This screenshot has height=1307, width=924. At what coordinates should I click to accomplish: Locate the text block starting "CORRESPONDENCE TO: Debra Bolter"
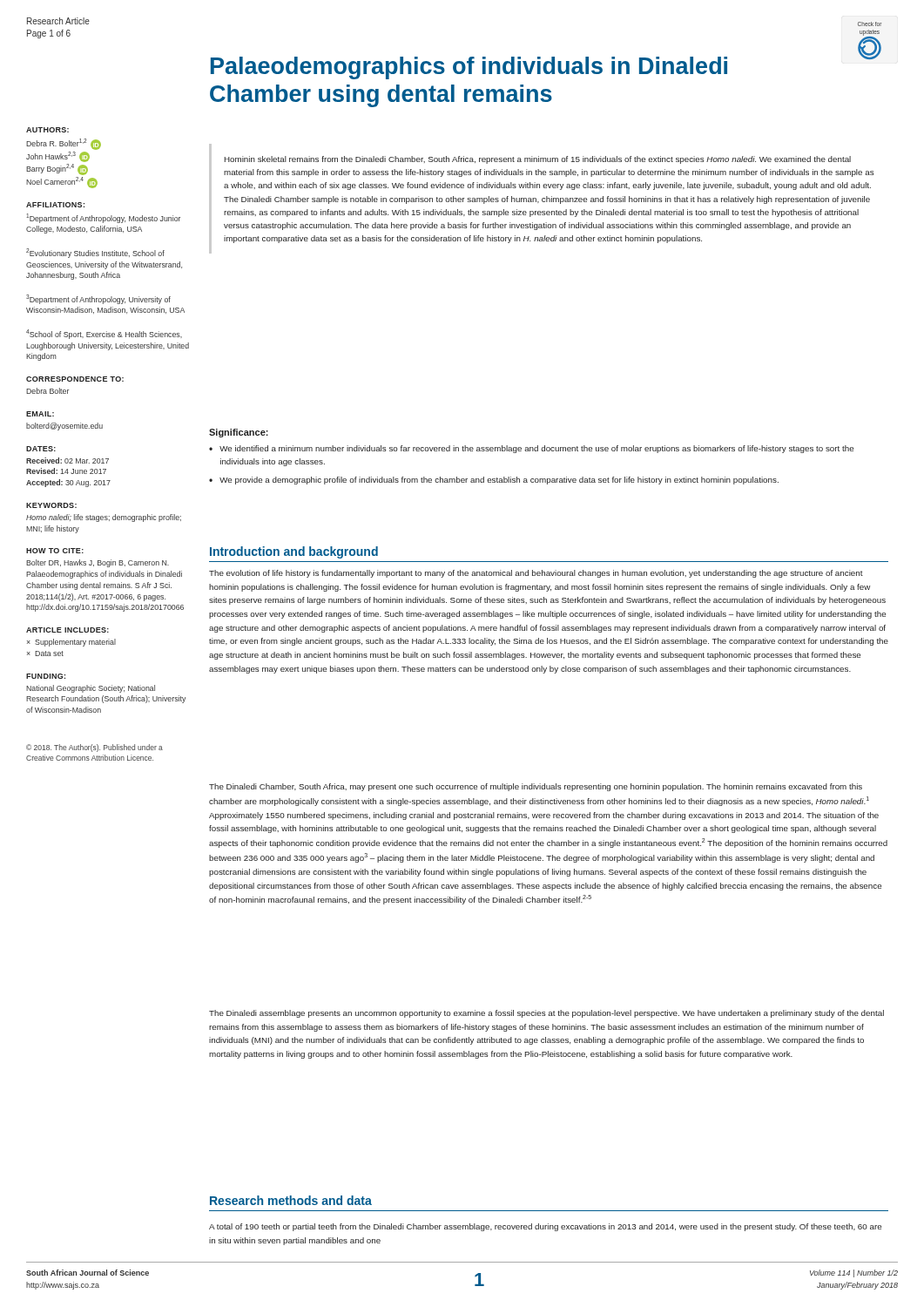pyautogui.click(x=108, y=386)
